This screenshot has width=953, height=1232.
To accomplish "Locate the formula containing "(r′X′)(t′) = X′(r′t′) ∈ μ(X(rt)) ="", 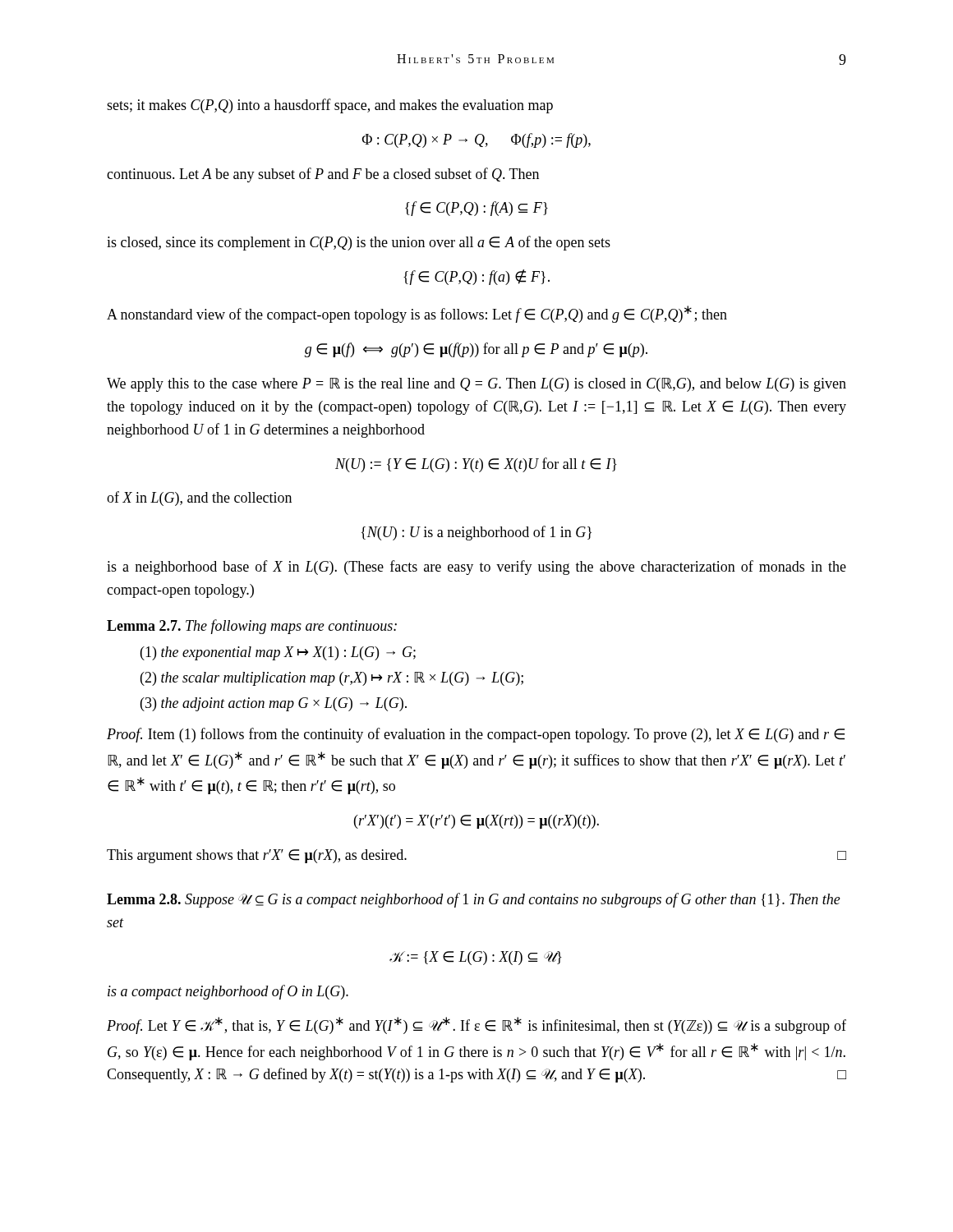I will pos(476,821).
